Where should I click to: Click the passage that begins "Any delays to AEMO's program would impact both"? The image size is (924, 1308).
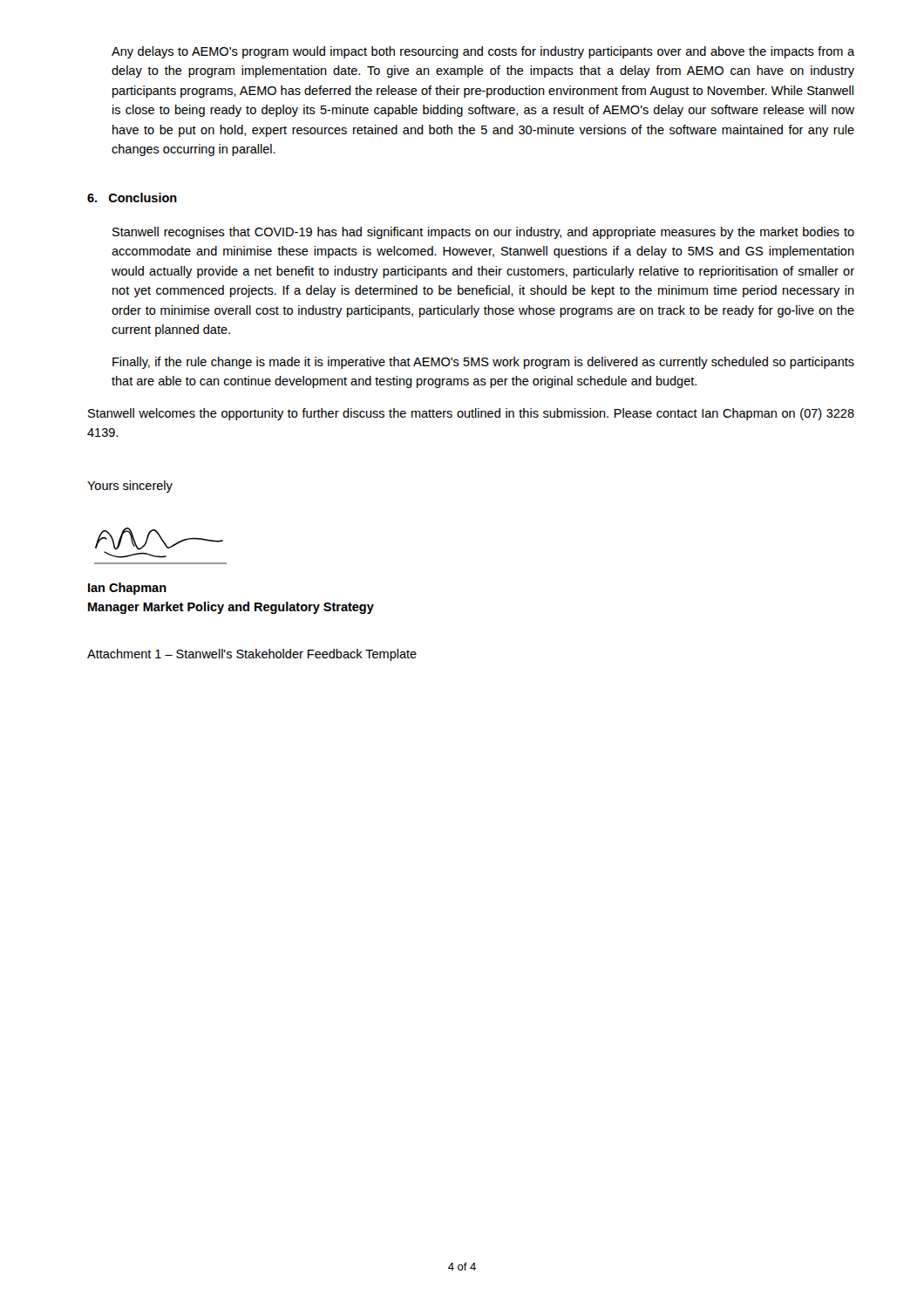click(x=483, y=101)
